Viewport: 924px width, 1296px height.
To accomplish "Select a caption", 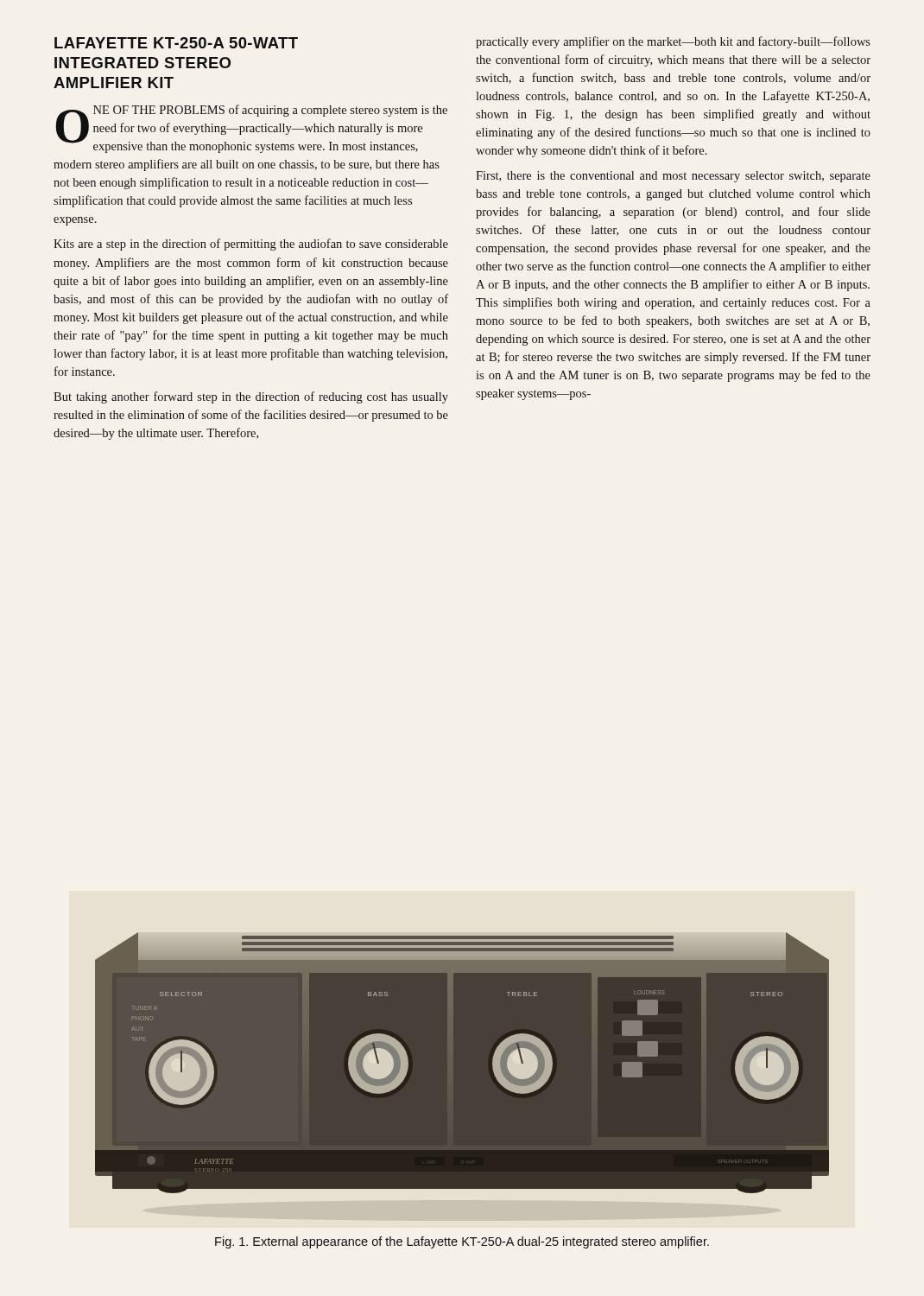I will [x=462, y=1242].
